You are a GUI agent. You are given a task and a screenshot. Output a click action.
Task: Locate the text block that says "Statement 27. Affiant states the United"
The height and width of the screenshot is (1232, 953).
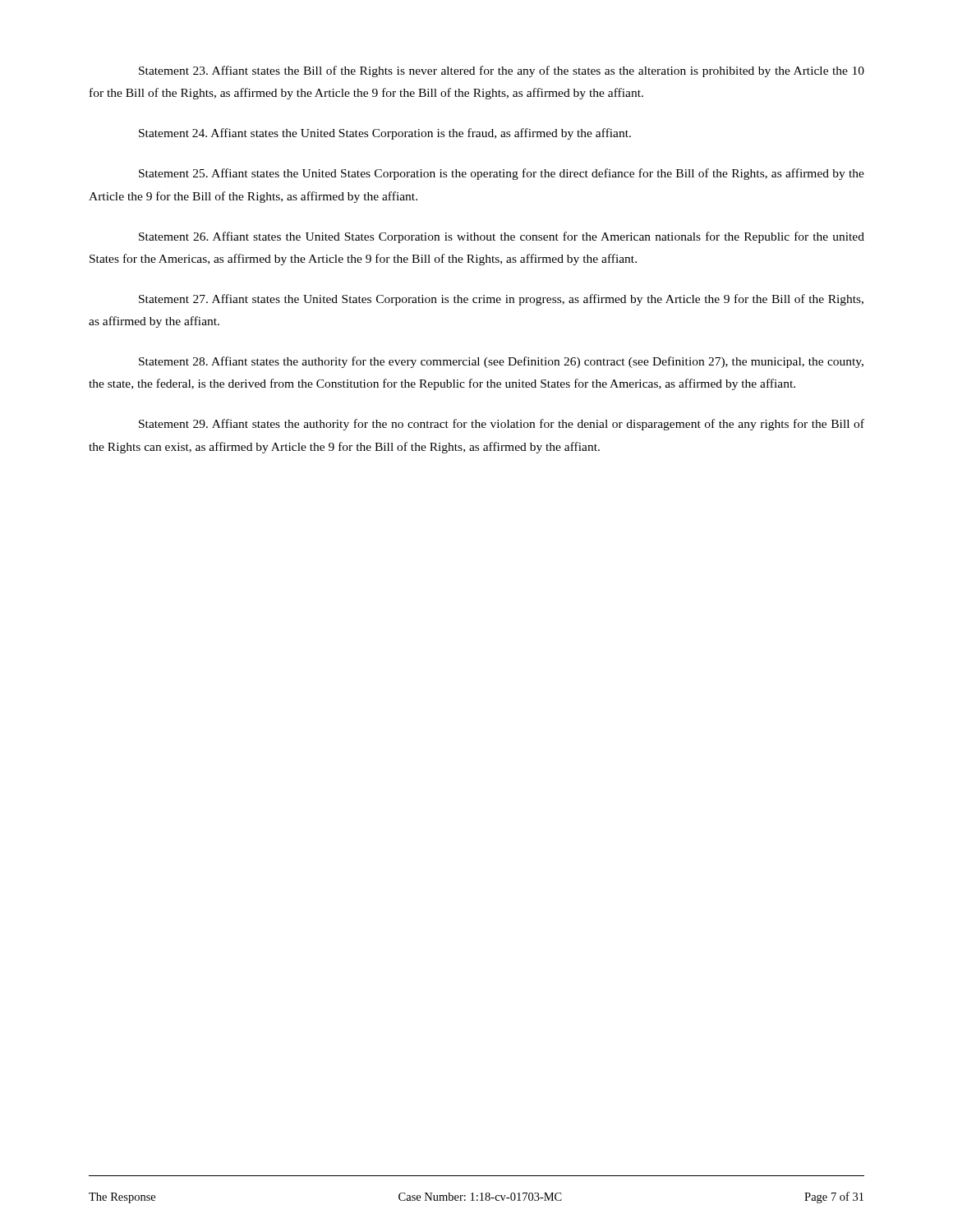476,310
